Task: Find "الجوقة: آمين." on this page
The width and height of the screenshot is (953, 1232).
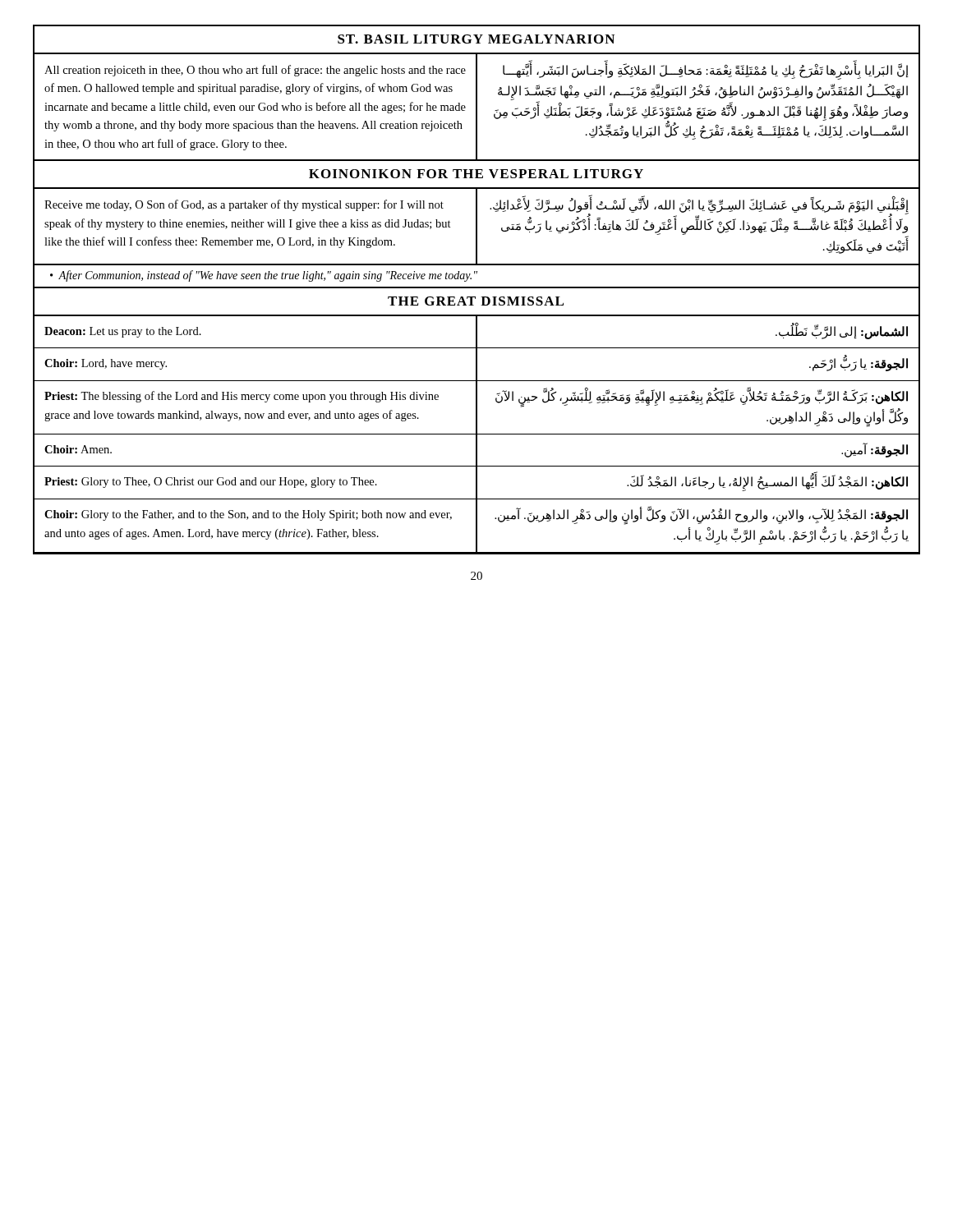Action: (875, 450)
